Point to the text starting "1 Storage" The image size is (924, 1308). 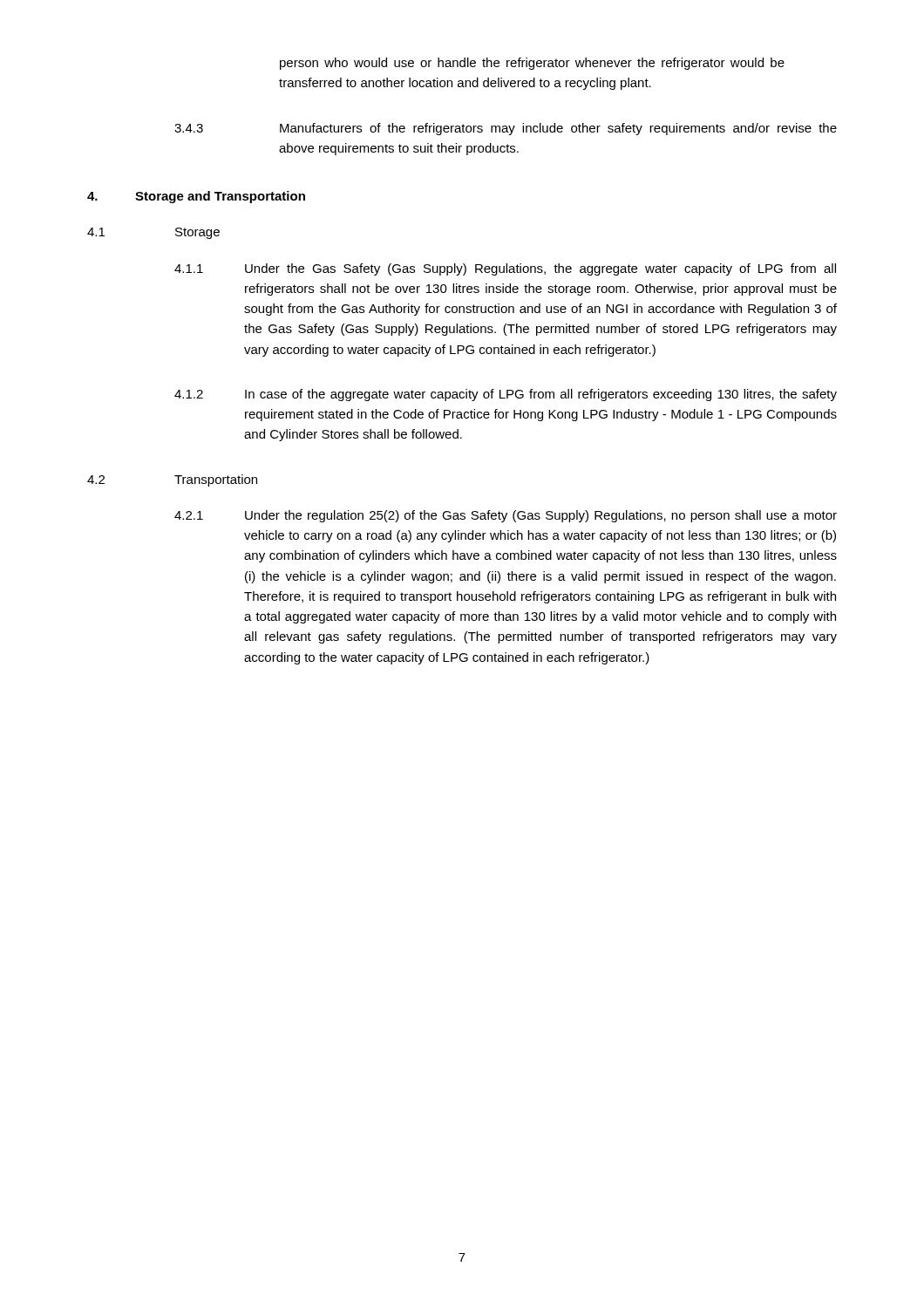(90, 234)
